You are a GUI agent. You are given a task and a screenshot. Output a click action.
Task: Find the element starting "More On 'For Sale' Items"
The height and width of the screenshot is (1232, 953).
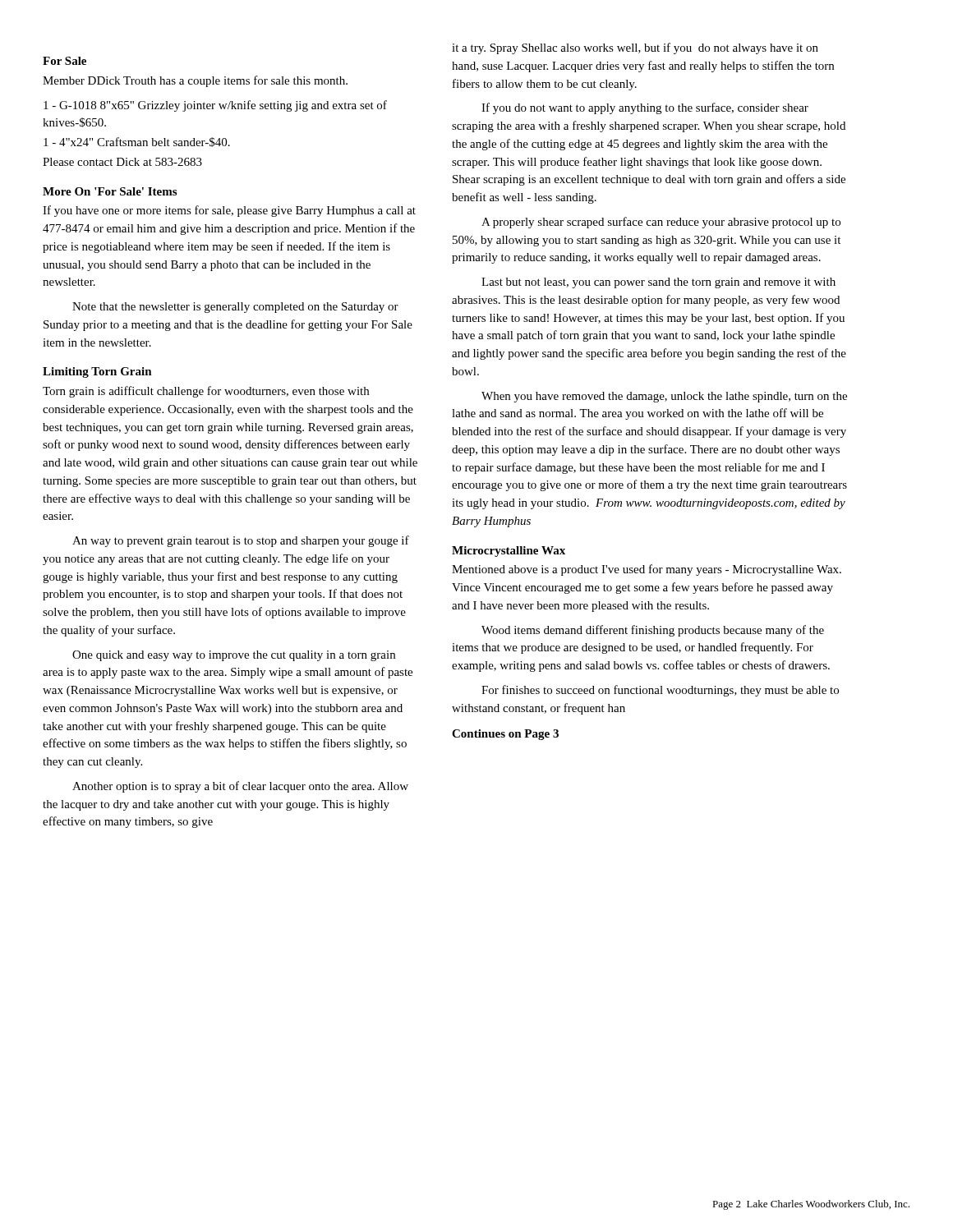point(110,191)
